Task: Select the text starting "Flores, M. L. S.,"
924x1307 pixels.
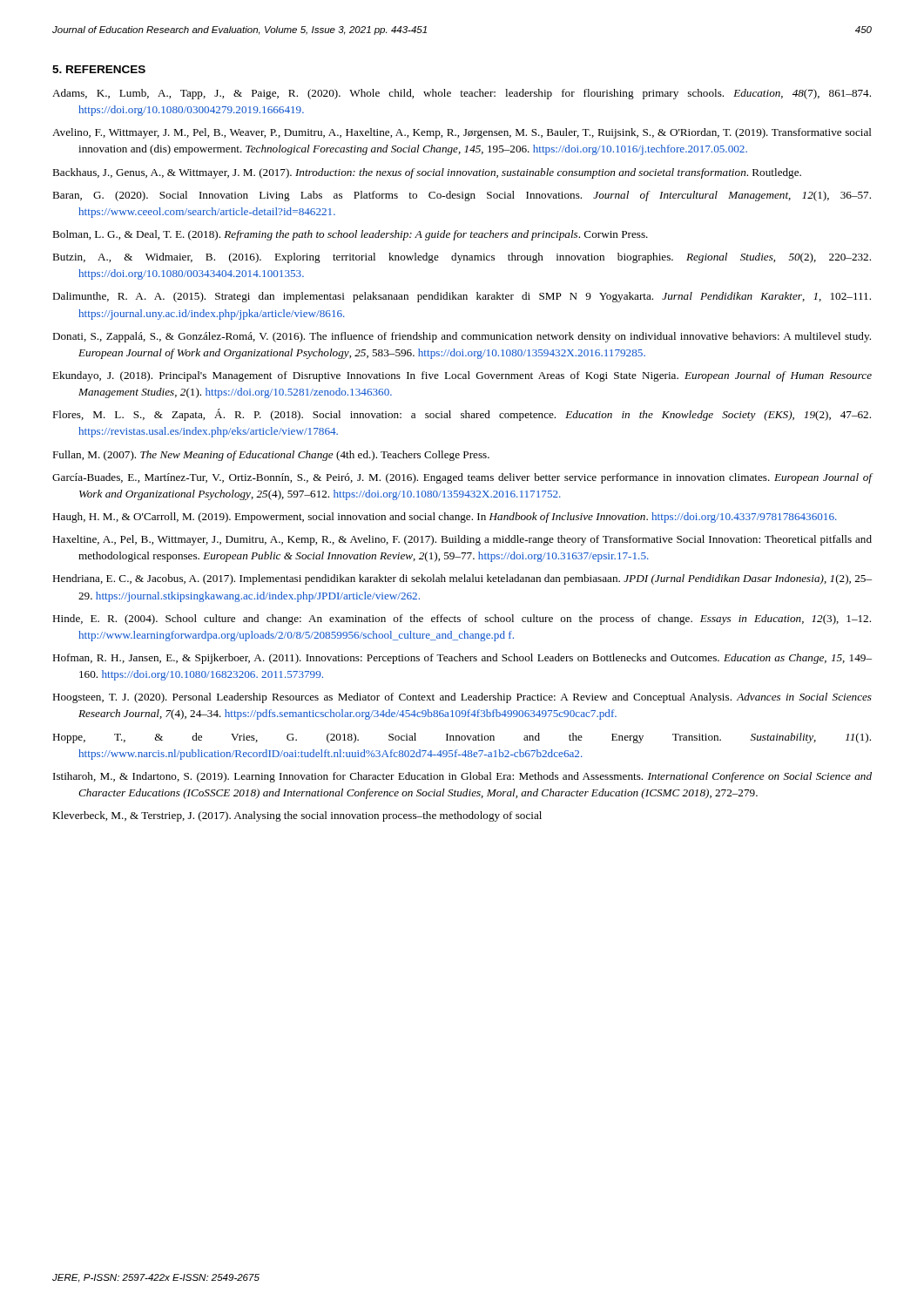Action: click(462, 423)
